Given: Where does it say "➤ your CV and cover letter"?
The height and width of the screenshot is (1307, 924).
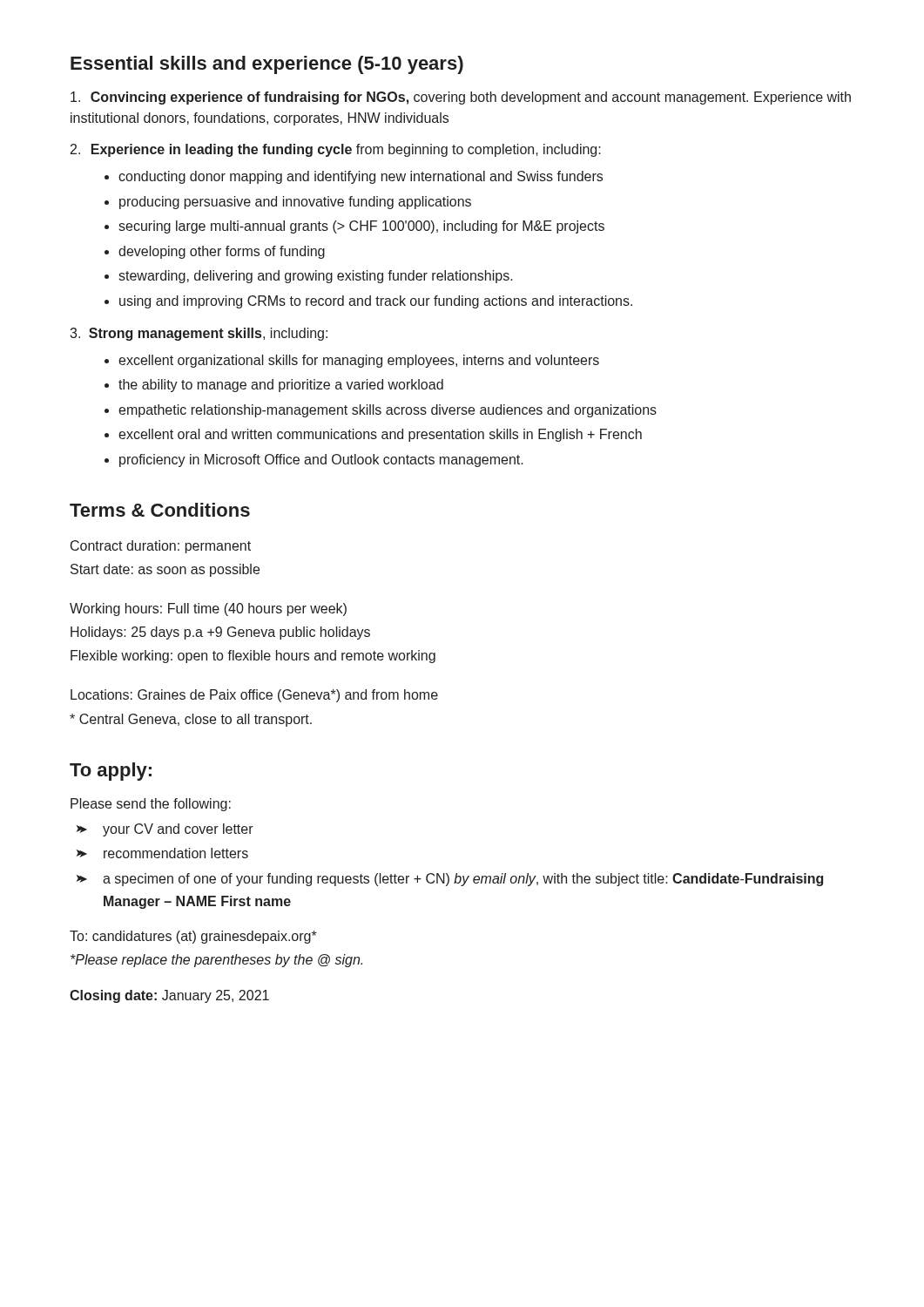Looking at the screenshot, I should tap(178, 830).
